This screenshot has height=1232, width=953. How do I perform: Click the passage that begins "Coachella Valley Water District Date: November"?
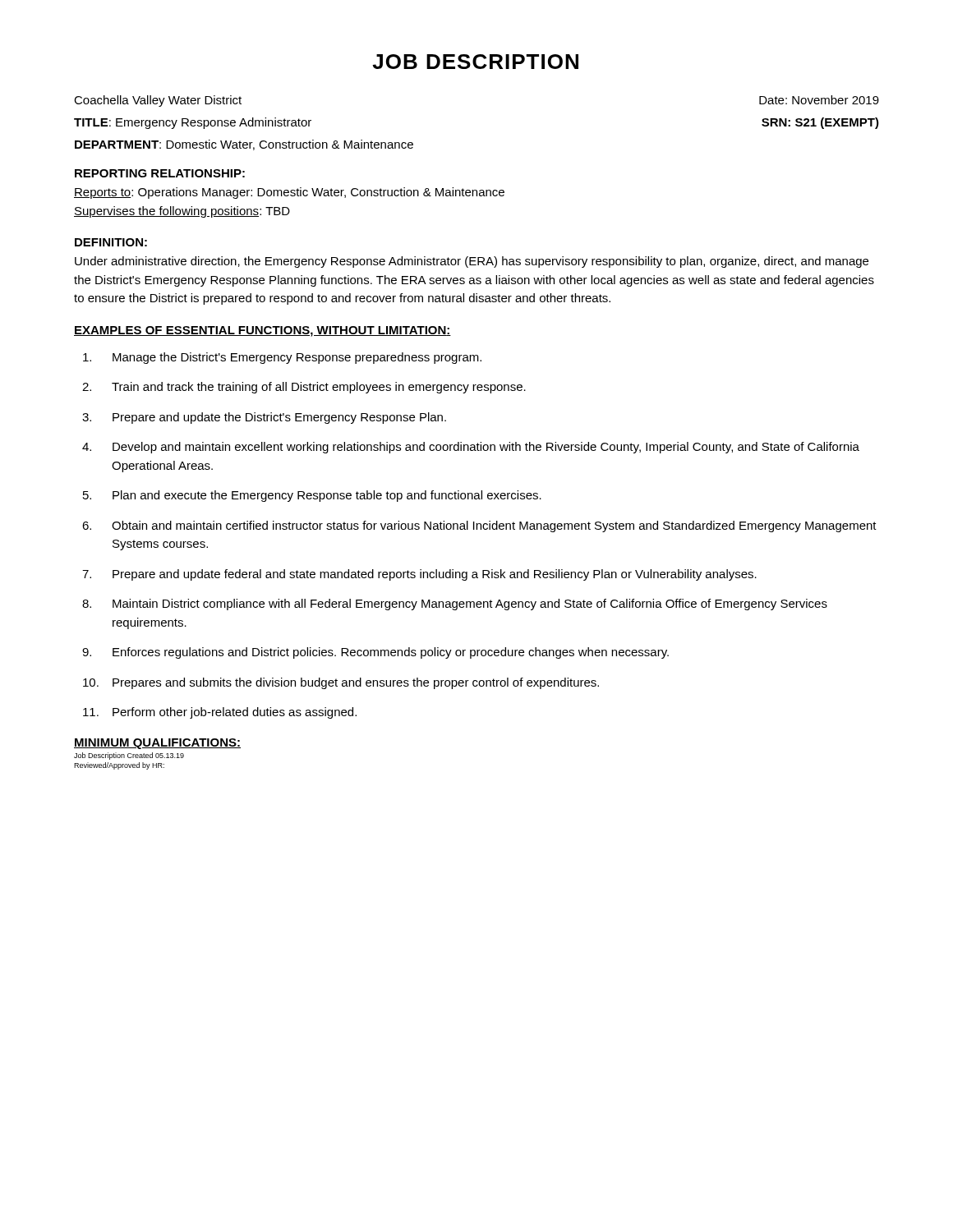[x=158, y=101]
